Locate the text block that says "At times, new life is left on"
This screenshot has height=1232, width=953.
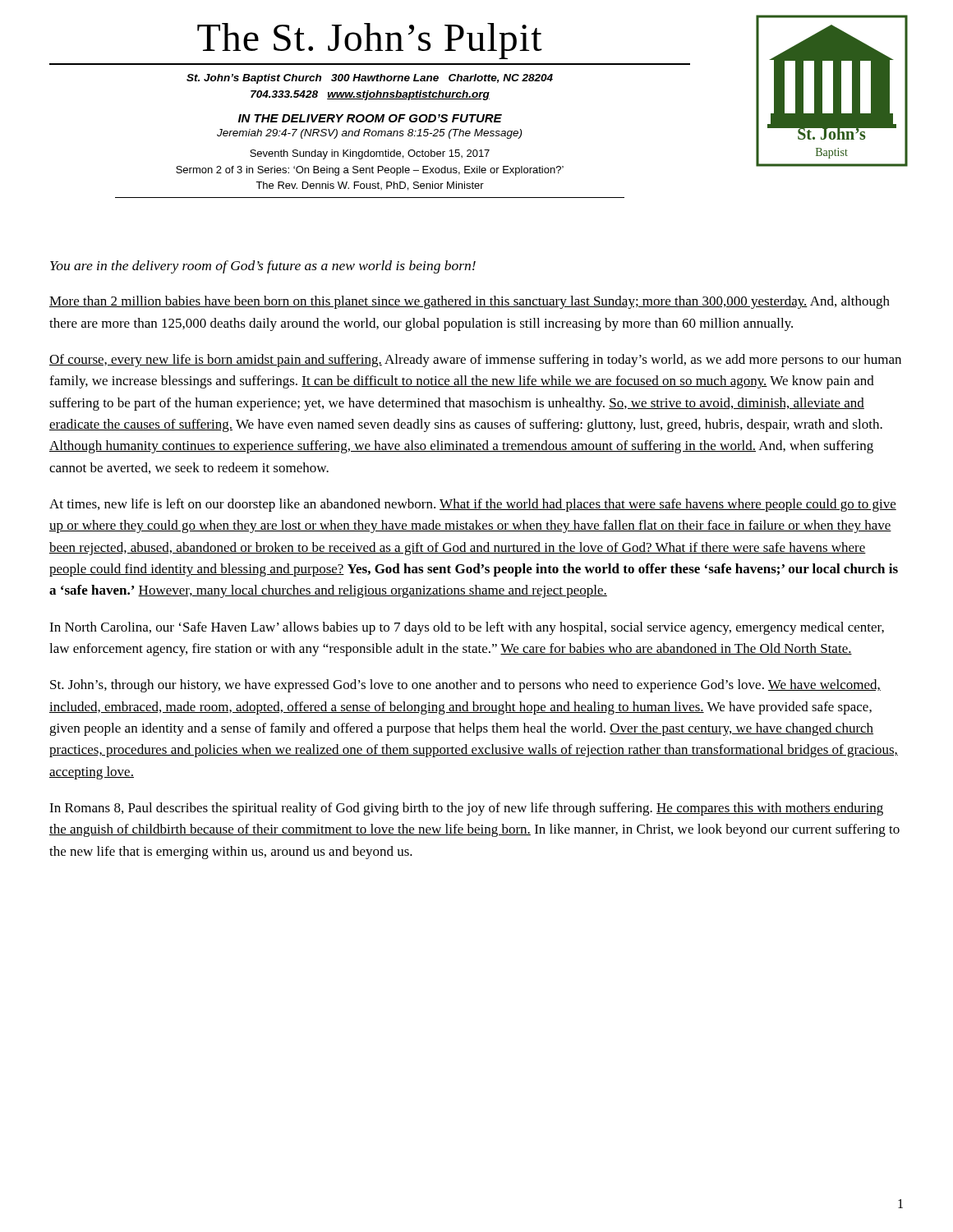click(x=474, y=547)
